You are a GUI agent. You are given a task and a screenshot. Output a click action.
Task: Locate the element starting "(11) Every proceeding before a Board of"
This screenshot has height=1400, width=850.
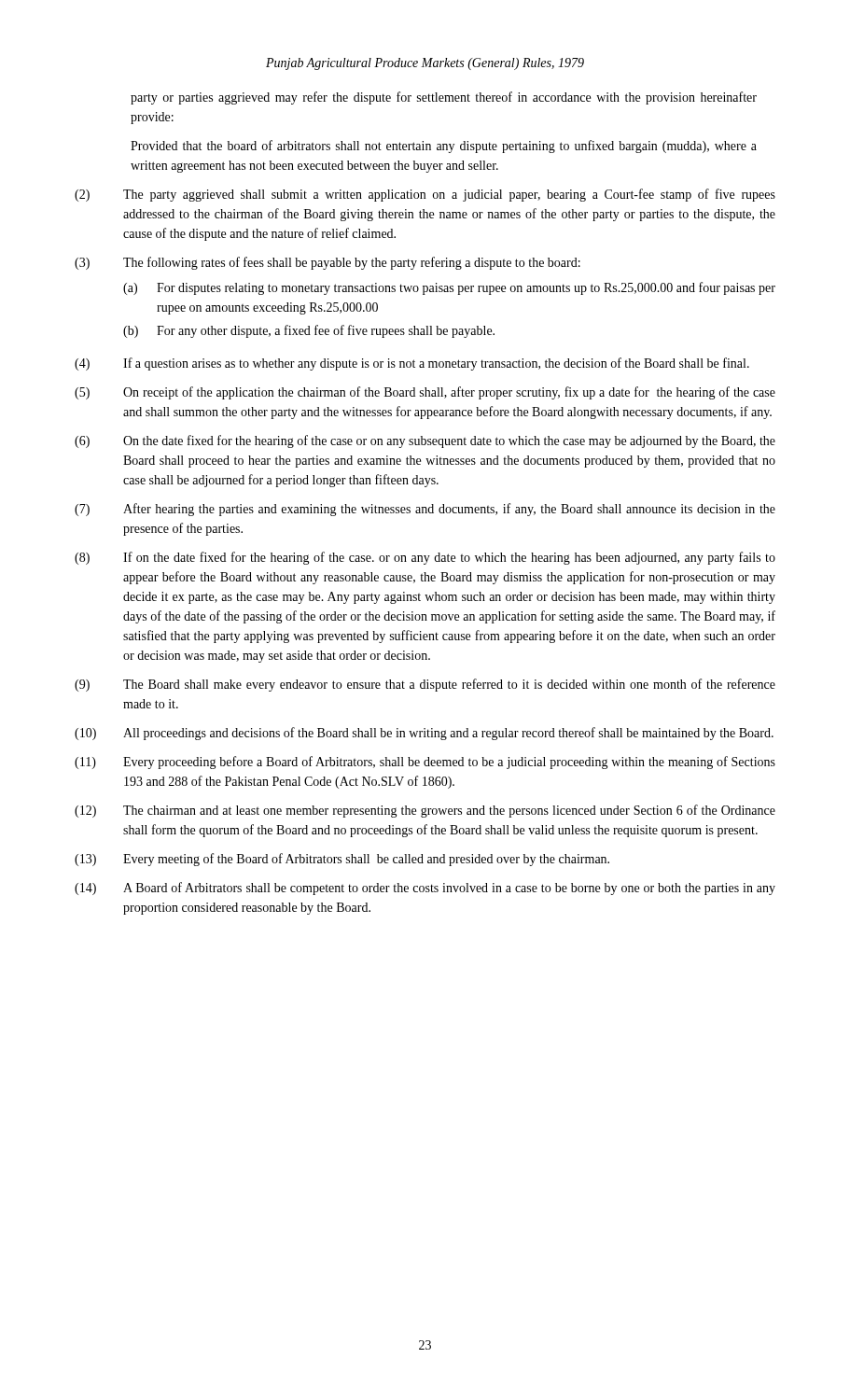[x=425, y=772]
